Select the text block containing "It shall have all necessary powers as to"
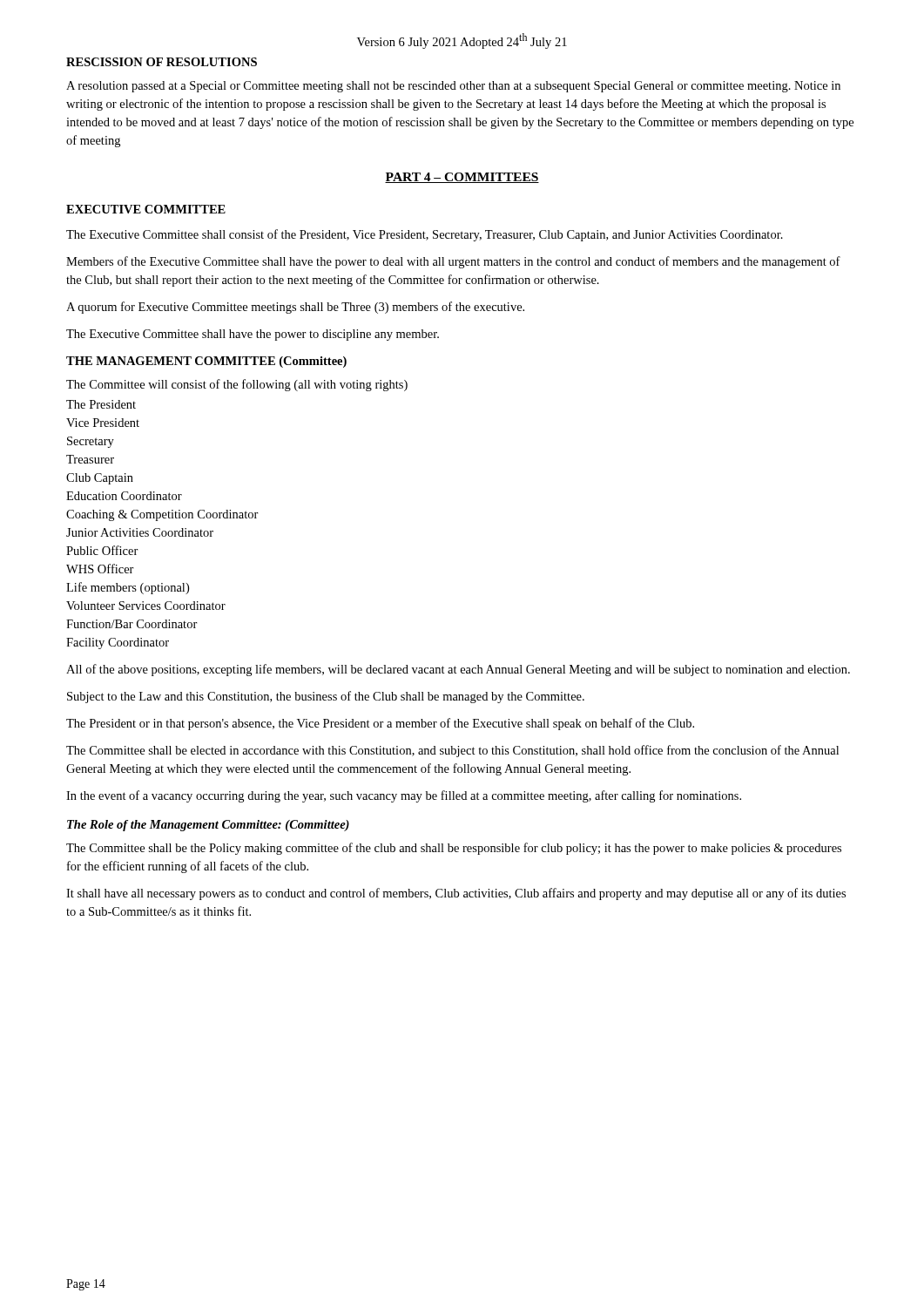This screenshot has height=1307, width=924. [x=456, y=903]
